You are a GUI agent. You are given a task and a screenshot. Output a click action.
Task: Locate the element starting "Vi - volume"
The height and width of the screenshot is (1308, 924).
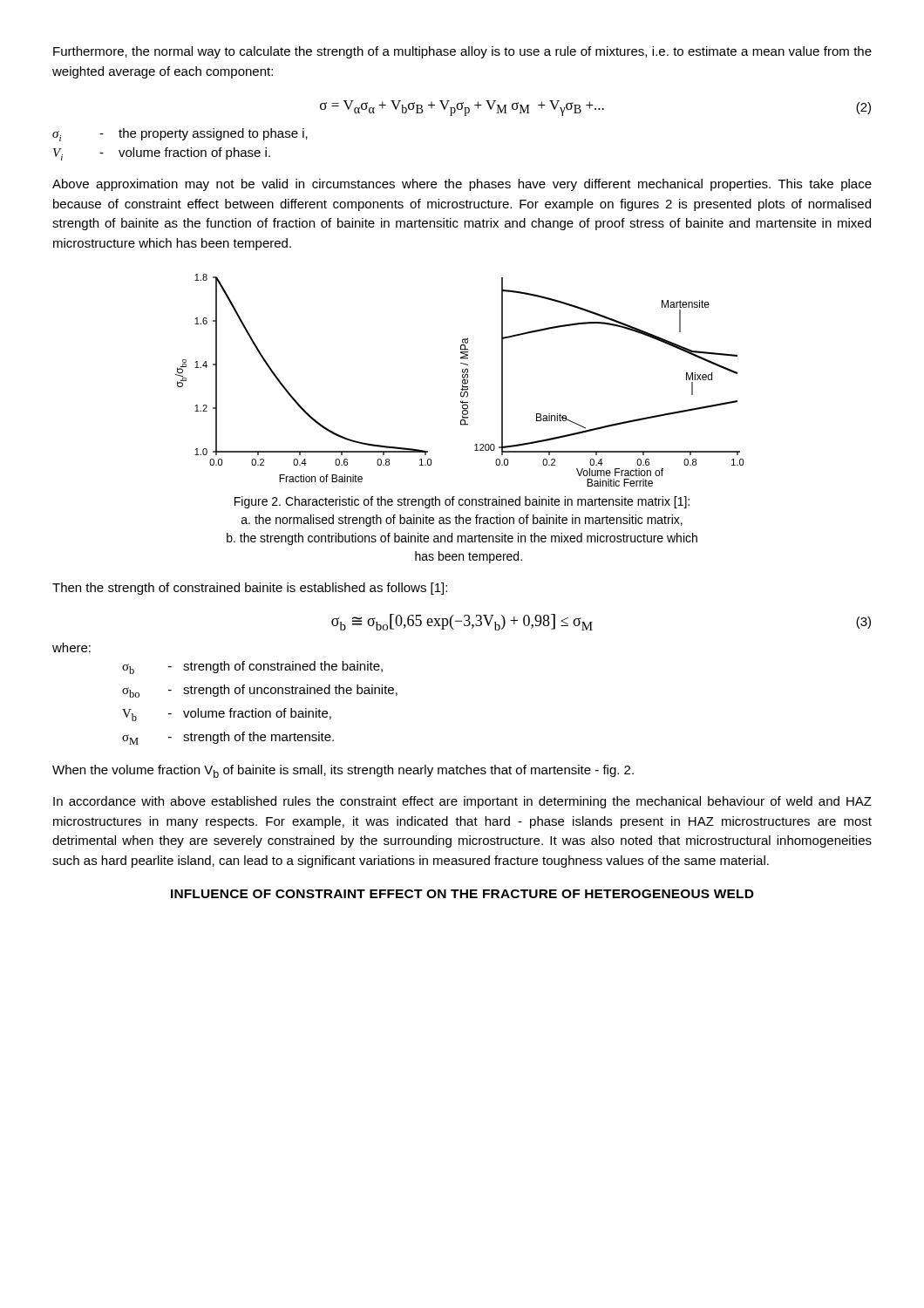162,154
